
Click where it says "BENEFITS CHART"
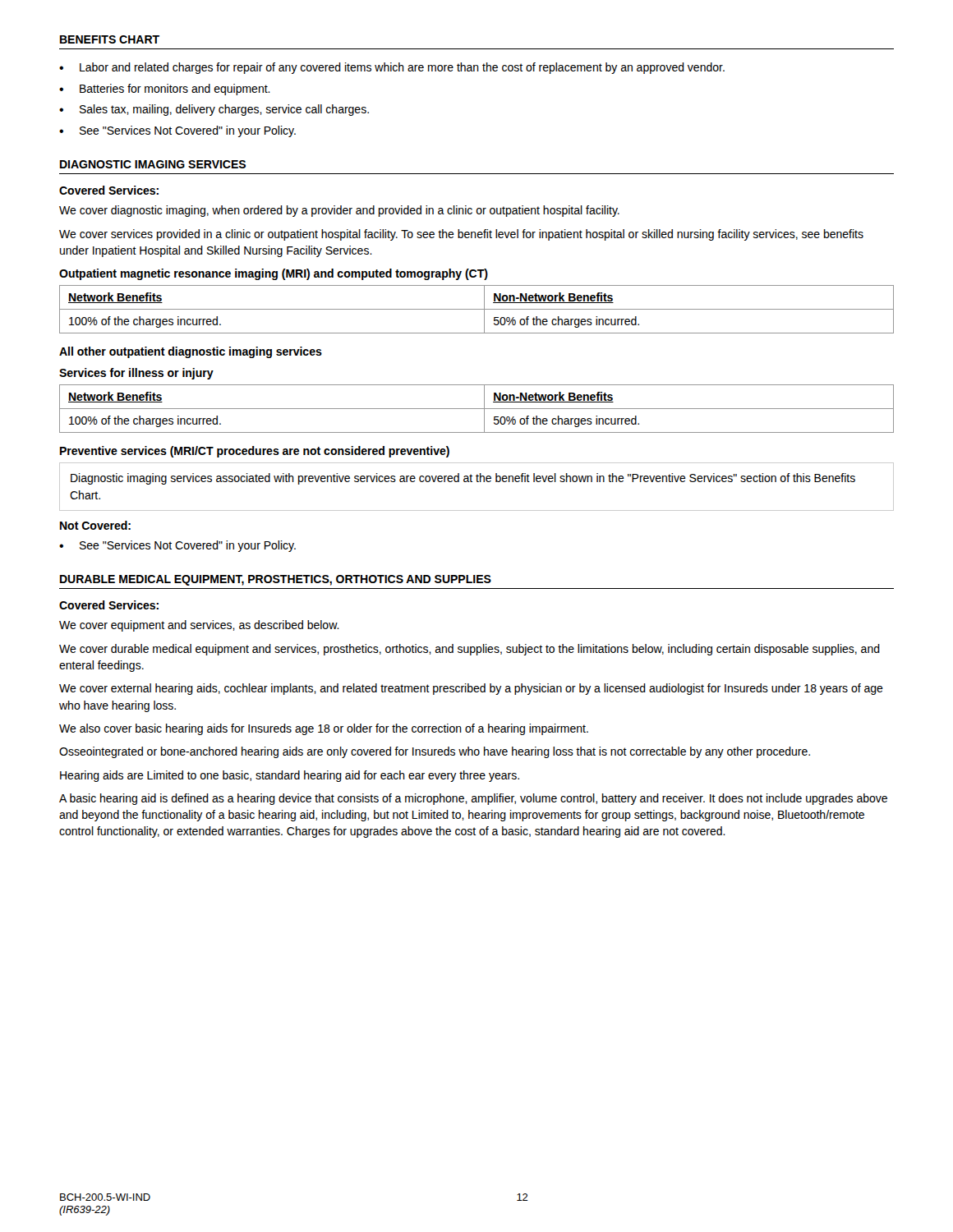[109, 39]
